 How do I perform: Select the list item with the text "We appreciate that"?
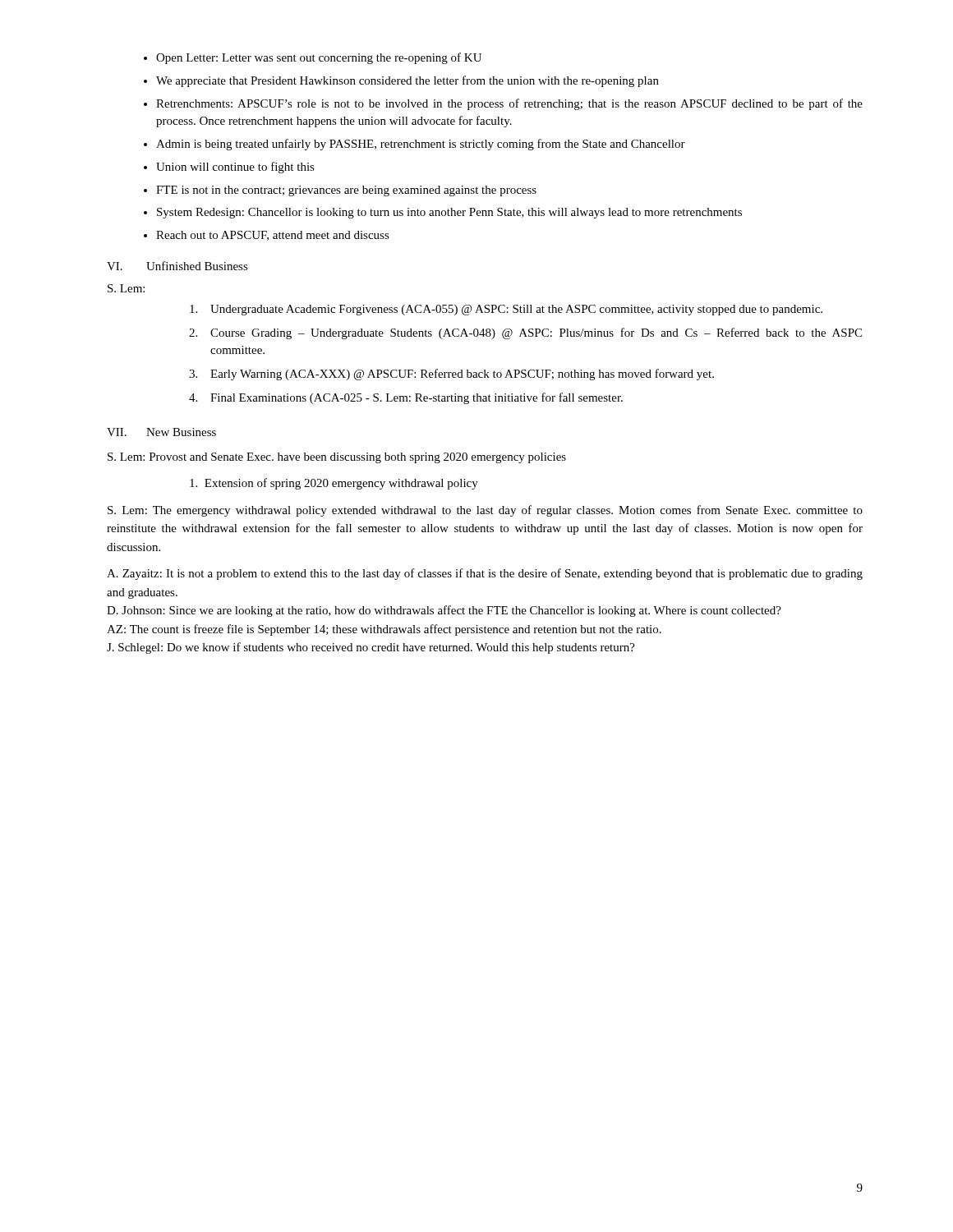pyautogui.click(x=509, y=81)
